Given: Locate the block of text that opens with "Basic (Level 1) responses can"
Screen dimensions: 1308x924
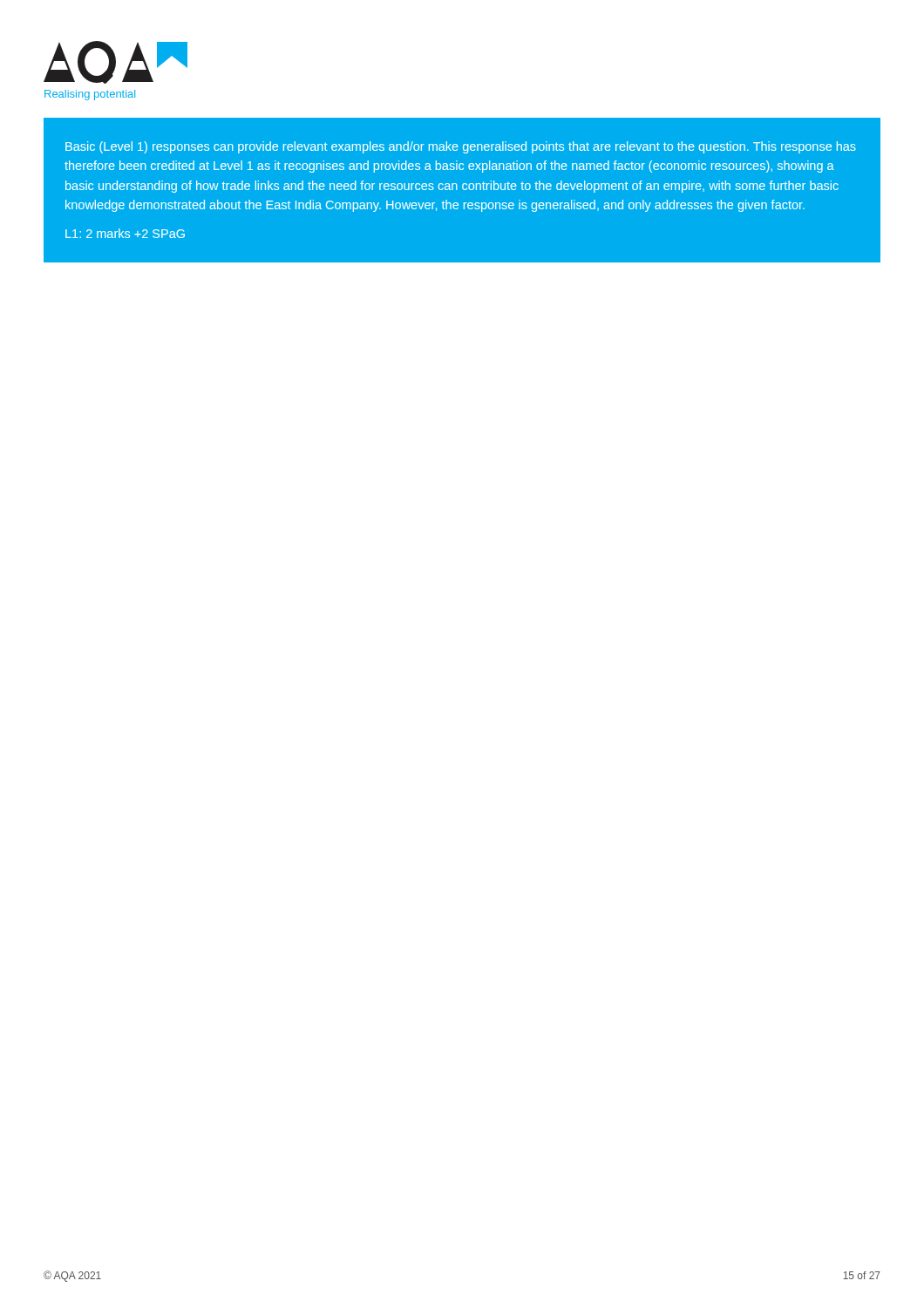Looking at the screenshot, I should tap(462, 190).
